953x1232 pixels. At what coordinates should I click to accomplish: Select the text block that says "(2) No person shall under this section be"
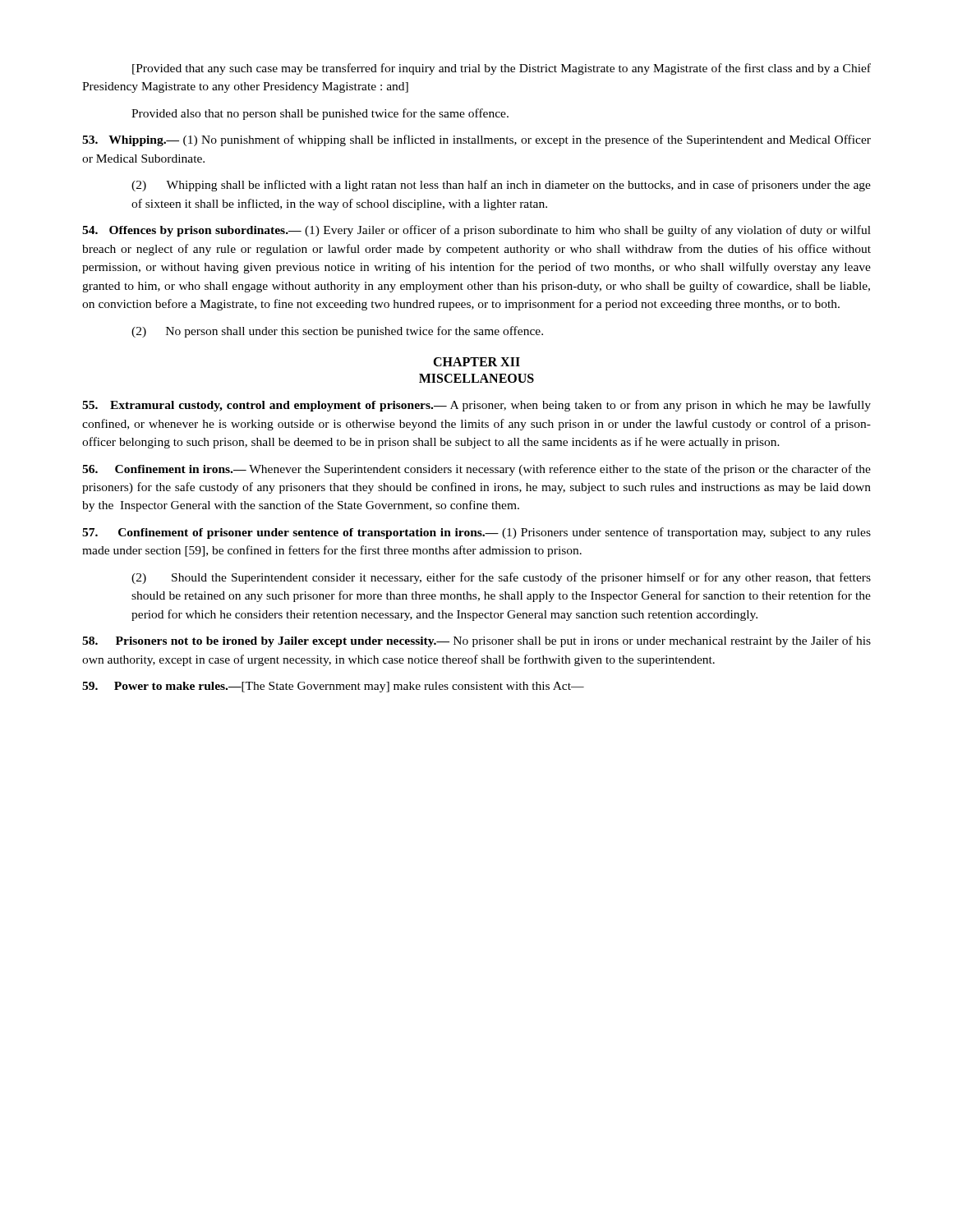click(338, 330)
